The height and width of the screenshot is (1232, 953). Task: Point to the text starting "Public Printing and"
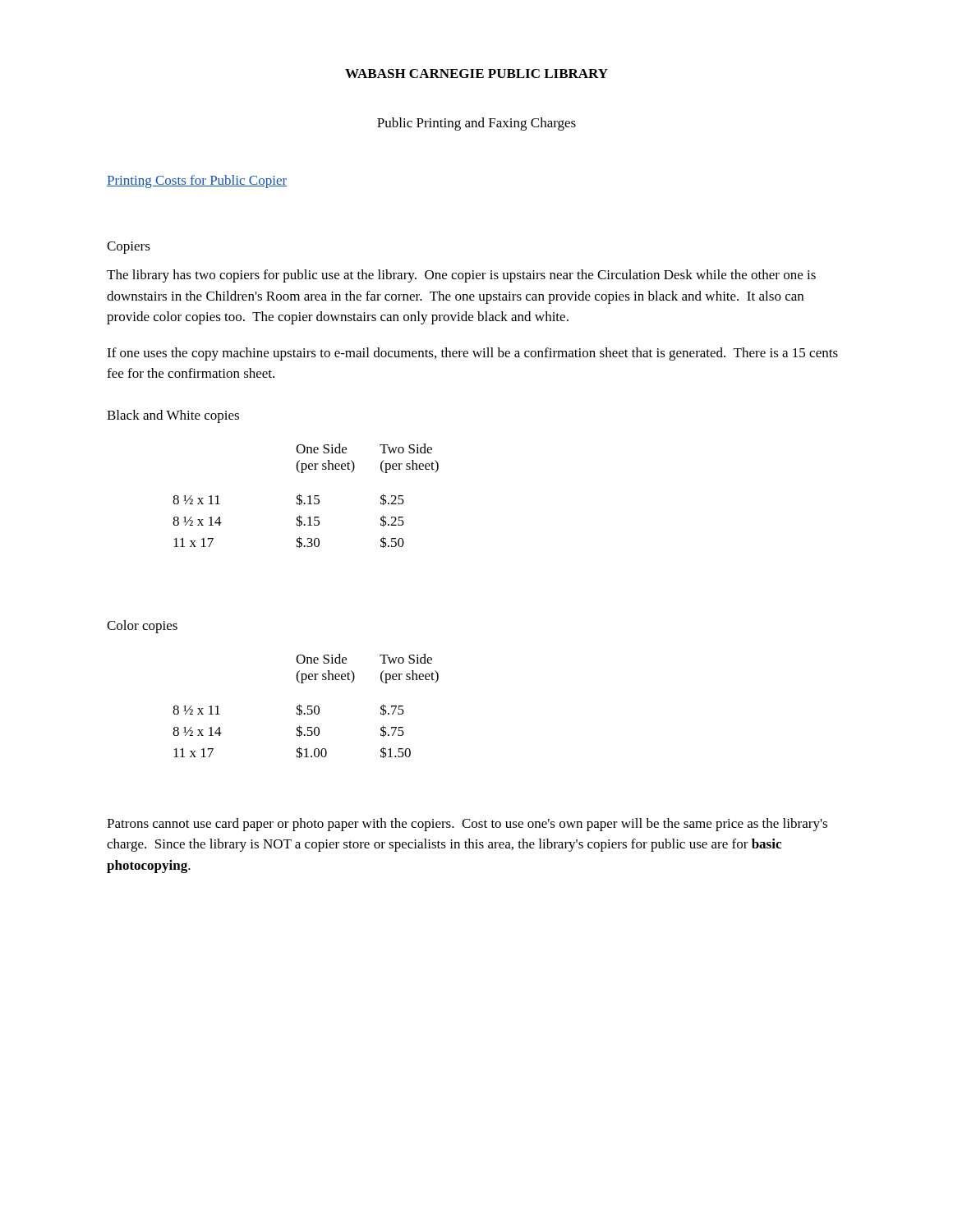(x=476, y=123)
